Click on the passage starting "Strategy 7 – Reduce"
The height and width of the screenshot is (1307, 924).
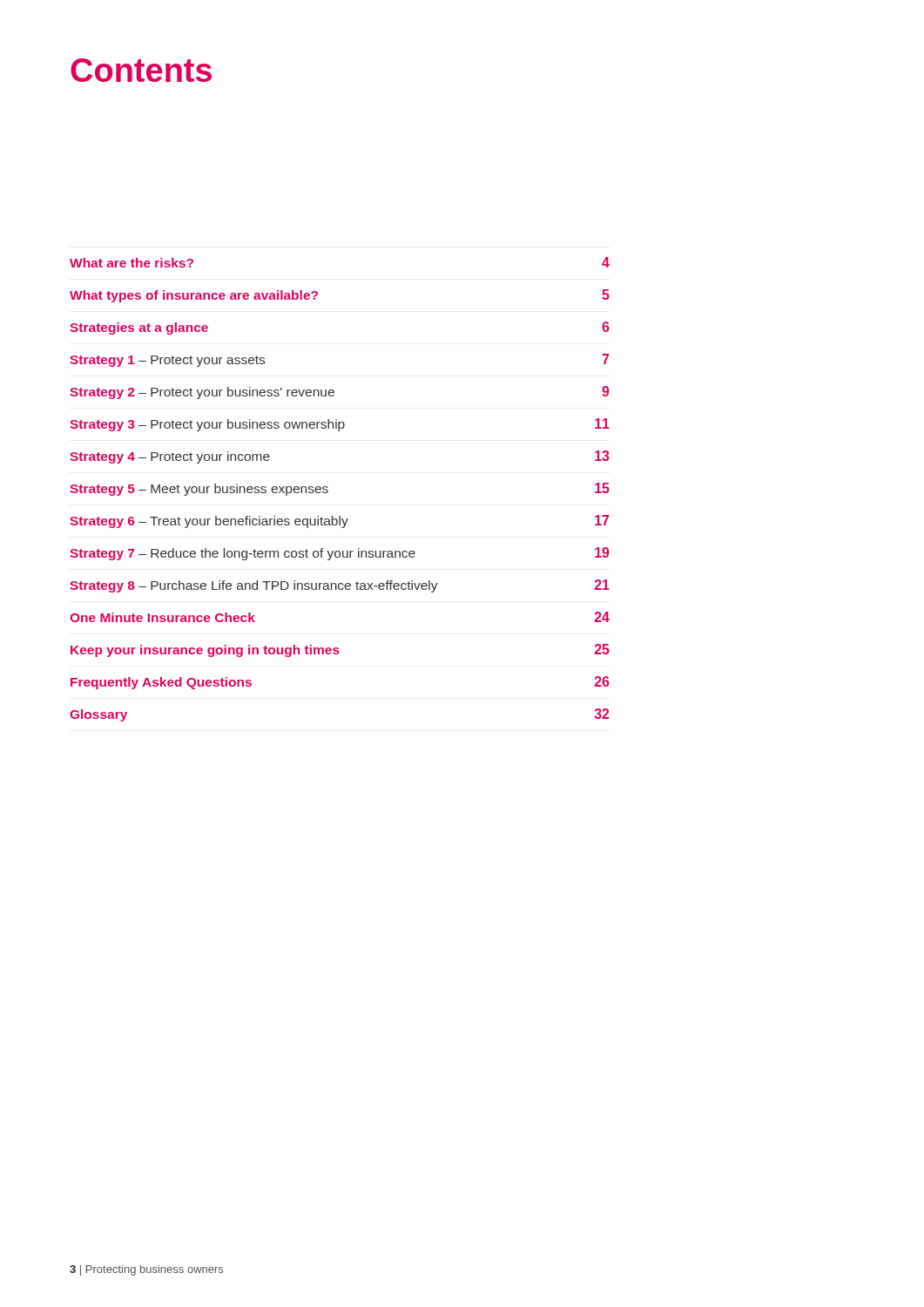pos(340,553)
